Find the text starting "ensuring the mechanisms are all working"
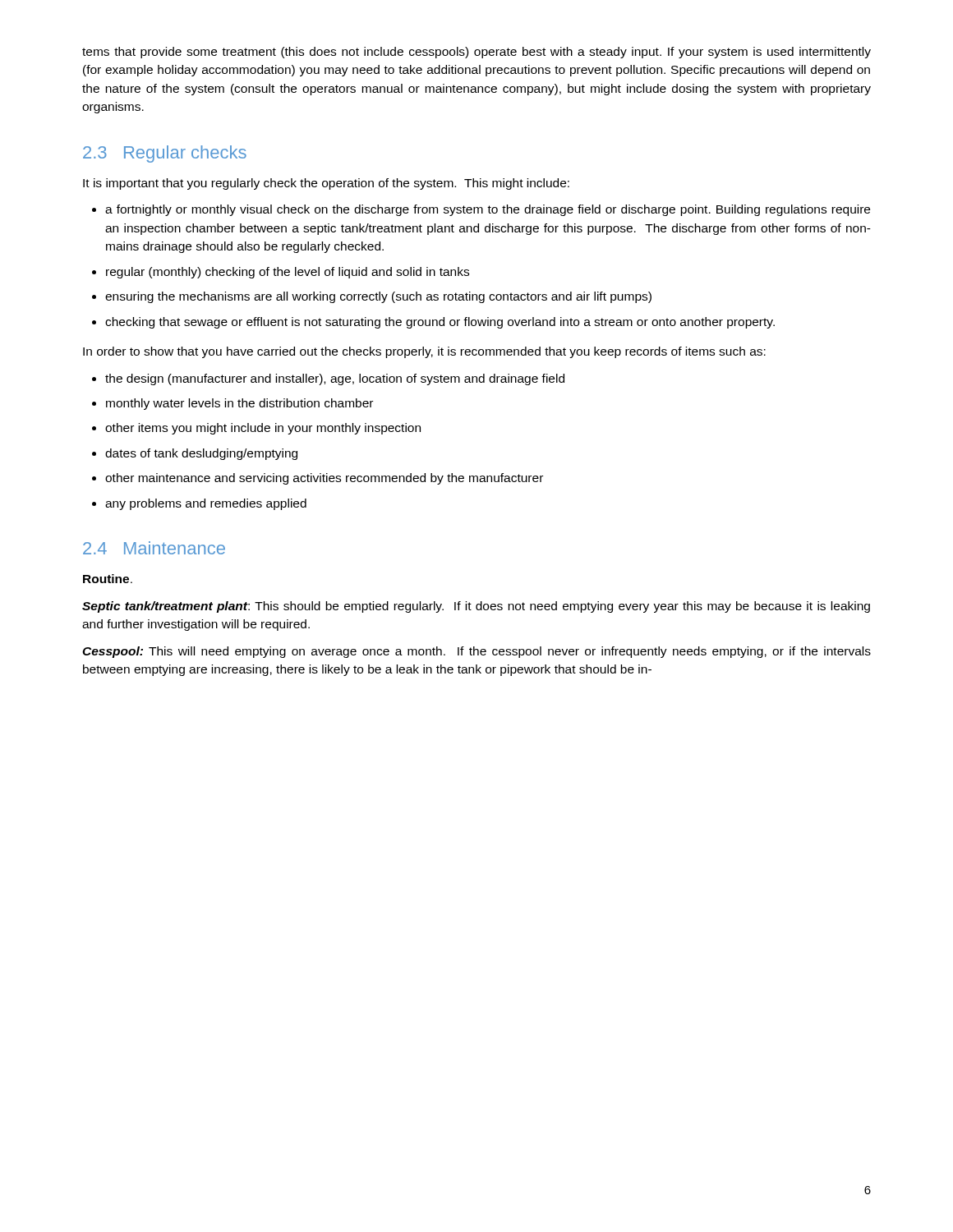The width and height of the screenshot is (953, 1232). point(476,297)
